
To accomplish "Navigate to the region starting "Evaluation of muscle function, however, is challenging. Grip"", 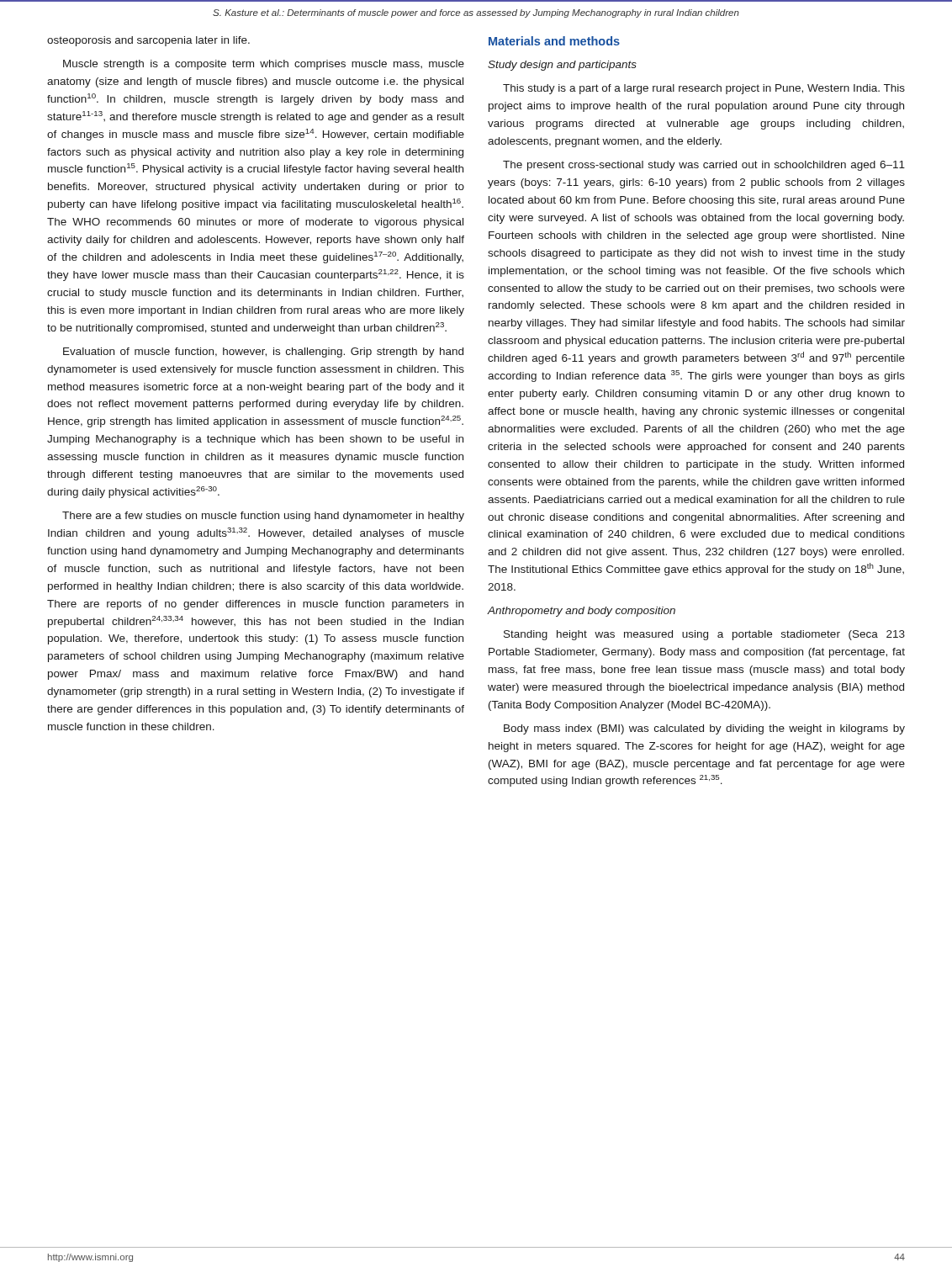I will coord(256,422).
